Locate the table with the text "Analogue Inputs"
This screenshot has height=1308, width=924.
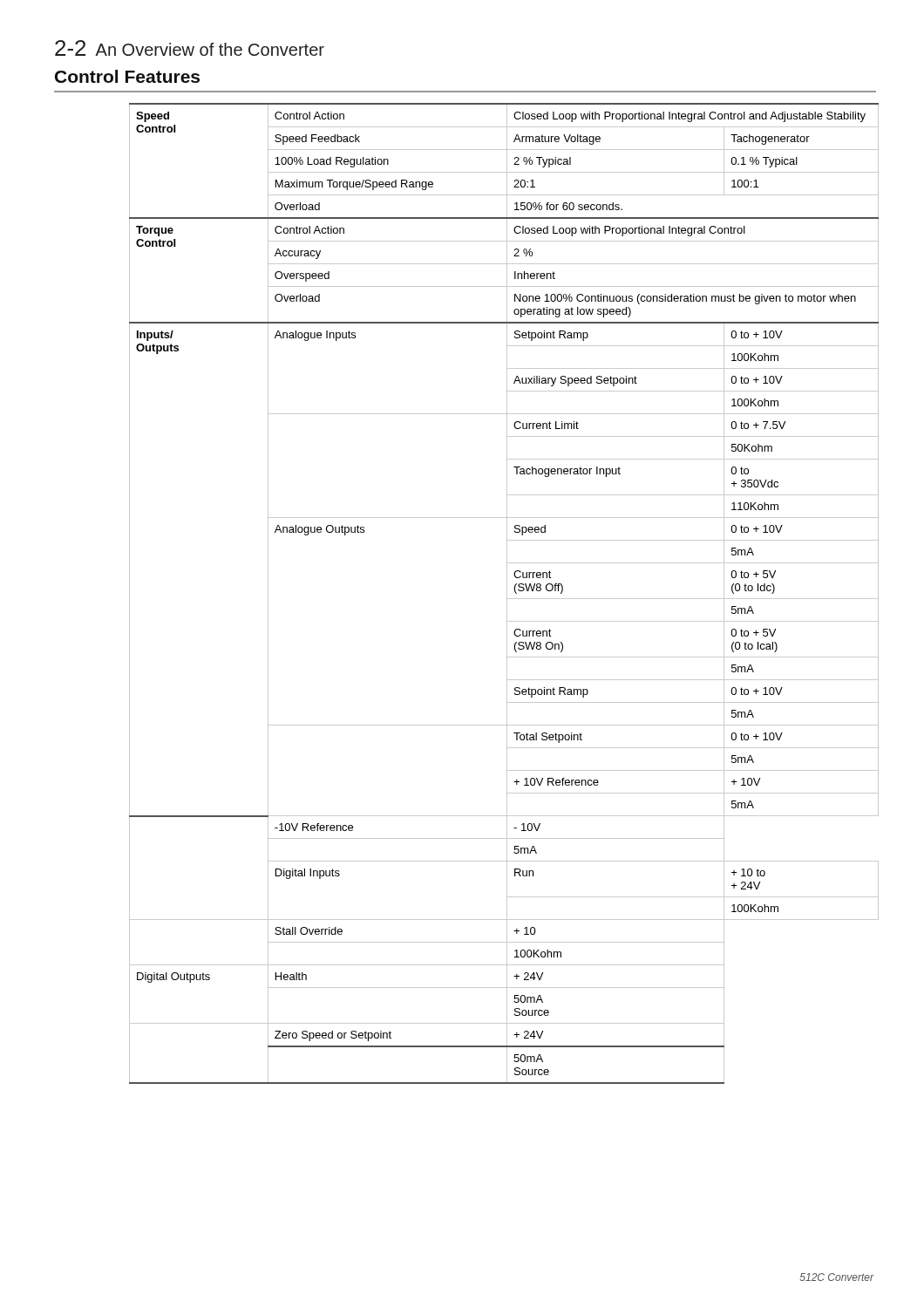point(501,282)
